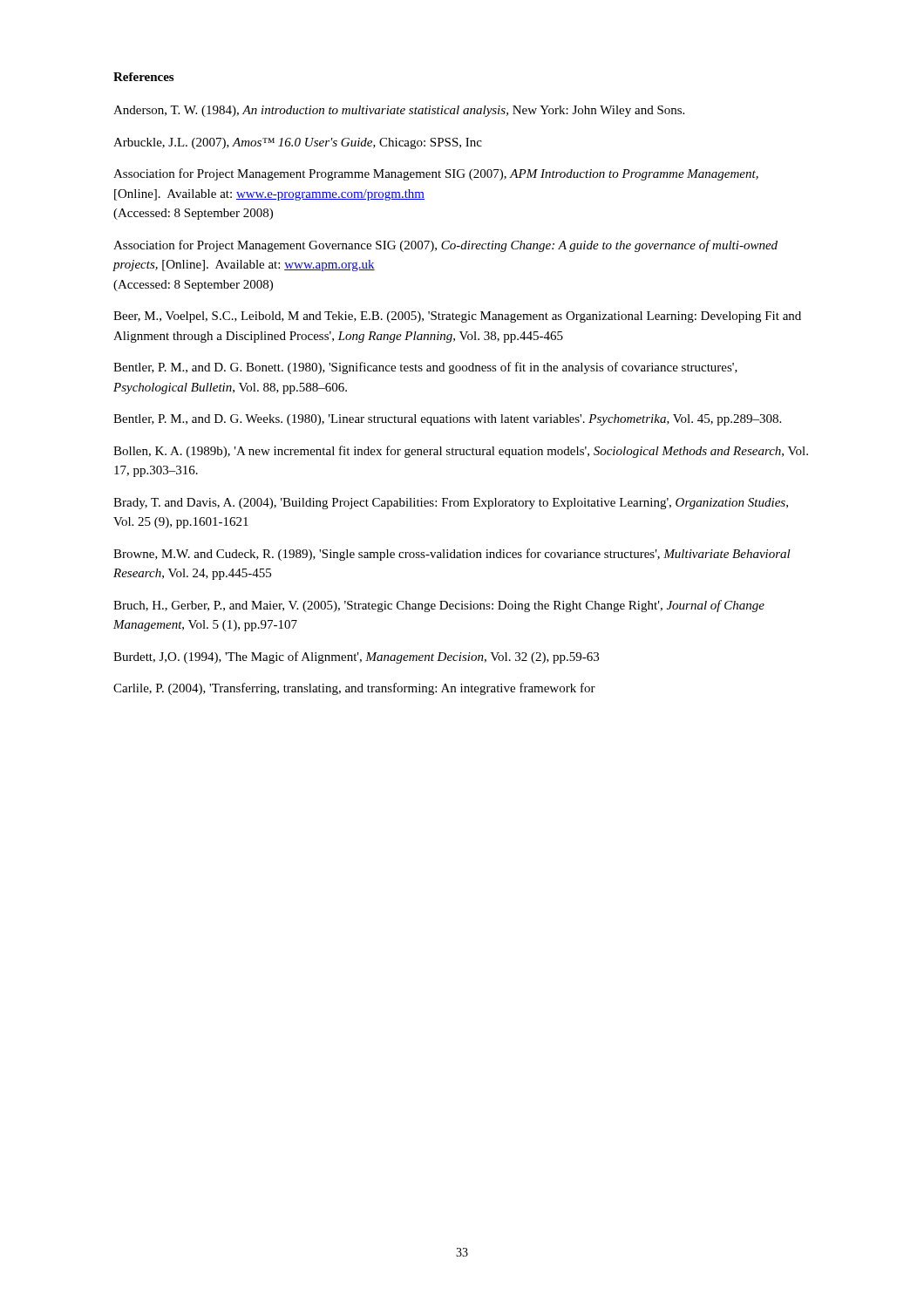Locate the block of text that opens with "Beer, M., Voelpel, S.C., Leibold, M and"

(x=457, y=325)
